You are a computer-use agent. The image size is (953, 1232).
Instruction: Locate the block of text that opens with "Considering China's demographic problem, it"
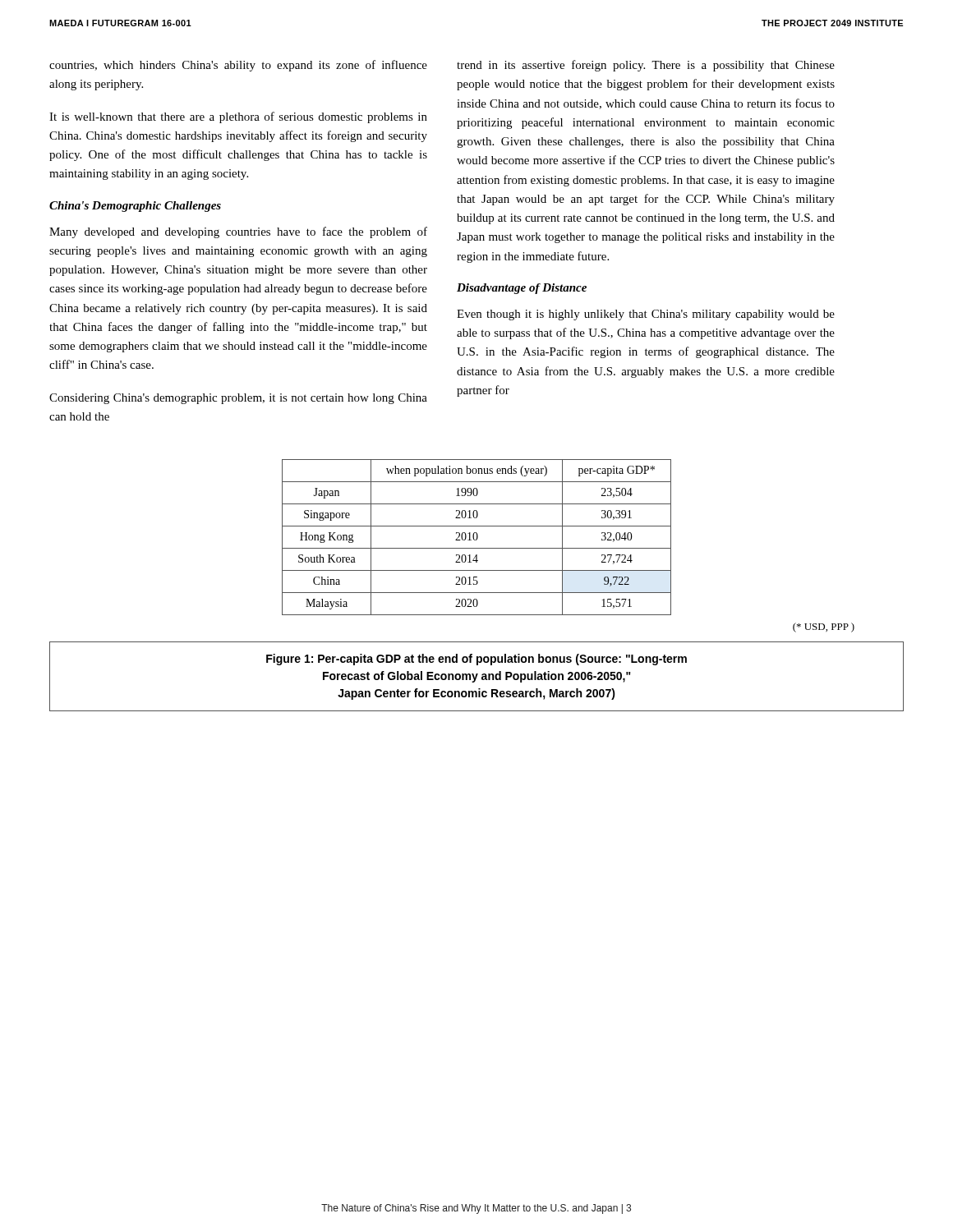coord(238,407)
